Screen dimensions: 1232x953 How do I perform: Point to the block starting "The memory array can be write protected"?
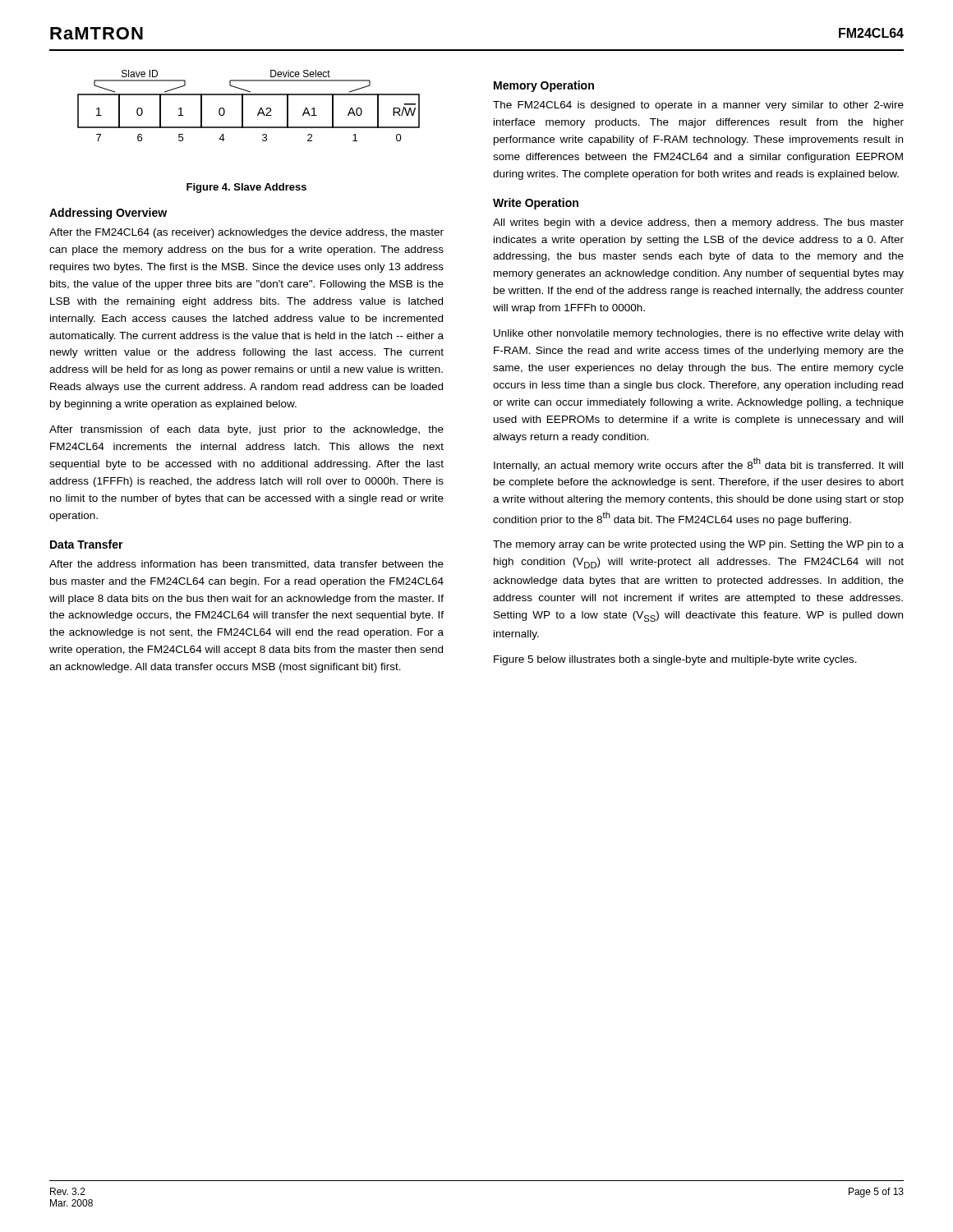point(698,589)
